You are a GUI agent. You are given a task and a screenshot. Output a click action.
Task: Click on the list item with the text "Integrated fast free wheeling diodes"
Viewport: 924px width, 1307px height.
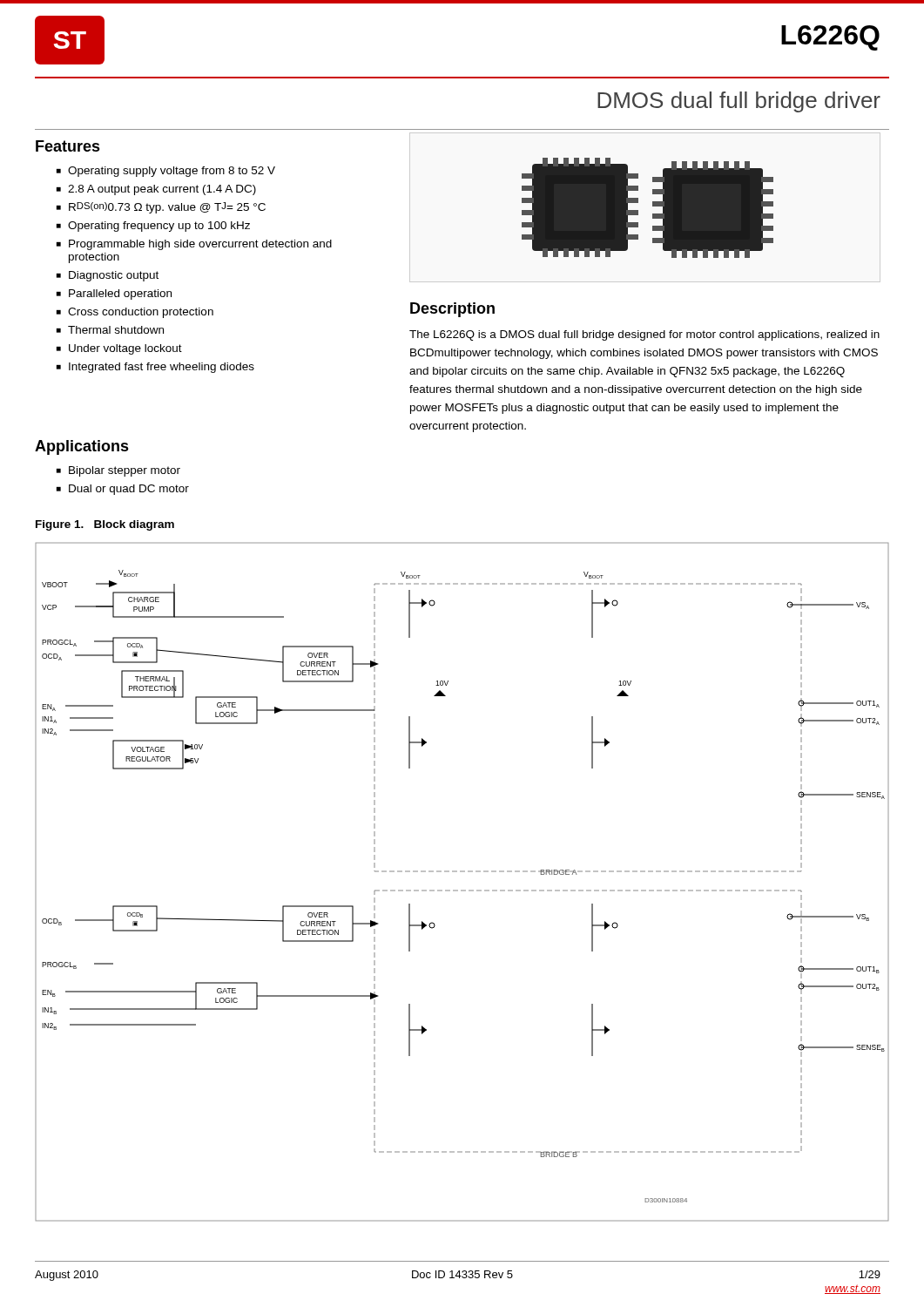point(161,366)
